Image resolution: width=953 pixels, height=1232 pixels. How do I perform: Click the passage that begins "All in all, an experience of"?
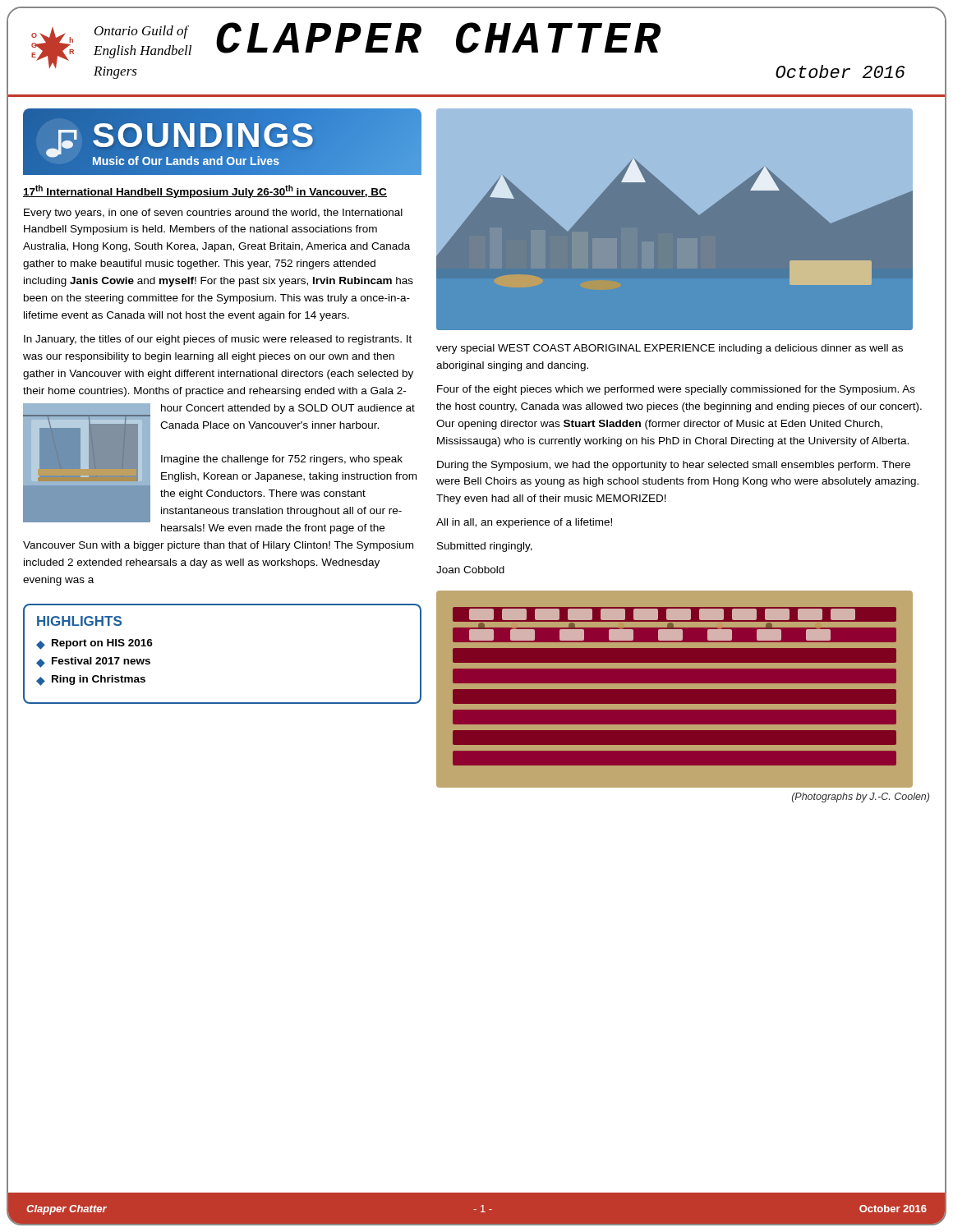coord(525,522)
